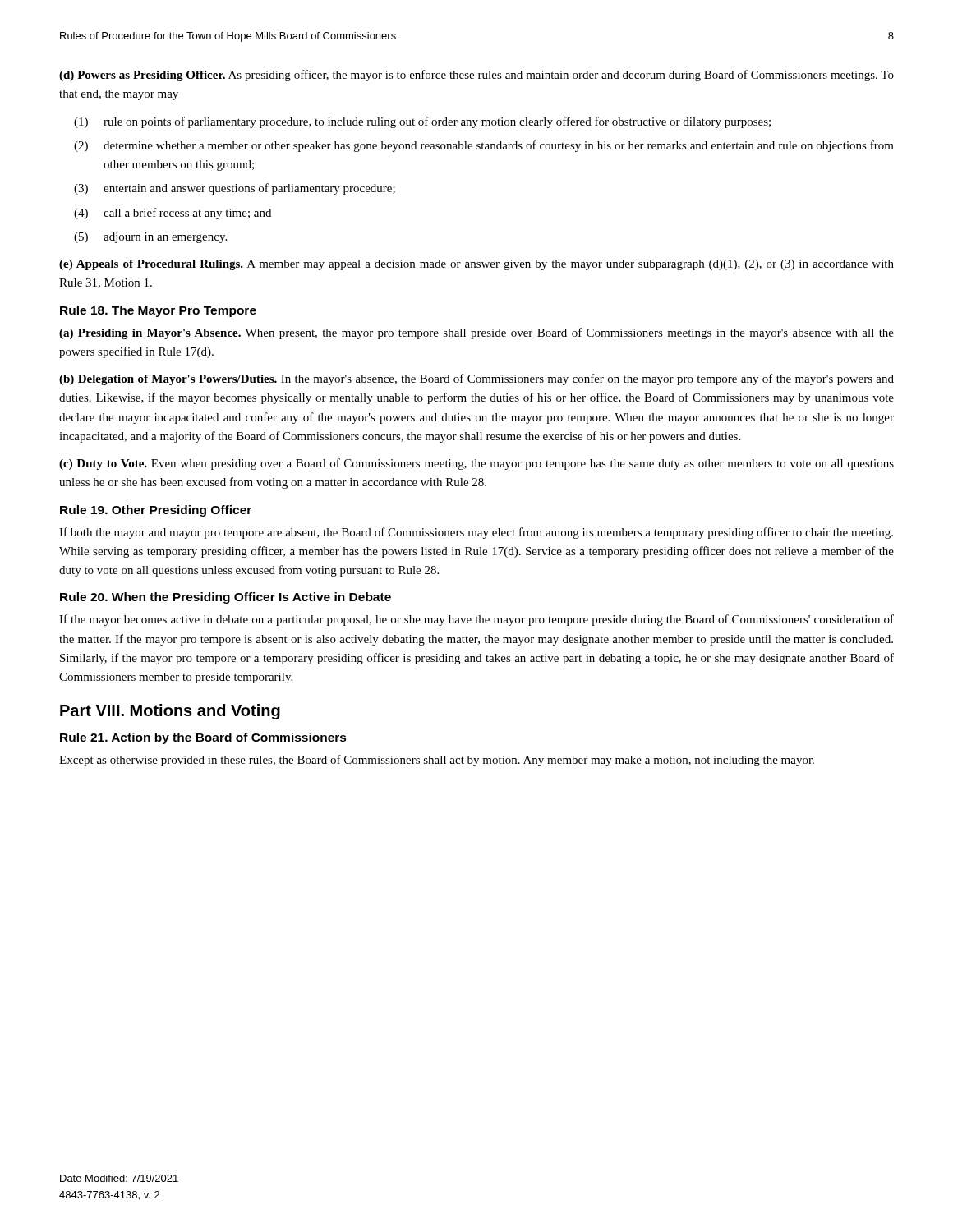Point to the passage starting "(d) Powers as Presiding Officer. As"
Viewport: 953px width, 1232px height.
click(476, 85)
